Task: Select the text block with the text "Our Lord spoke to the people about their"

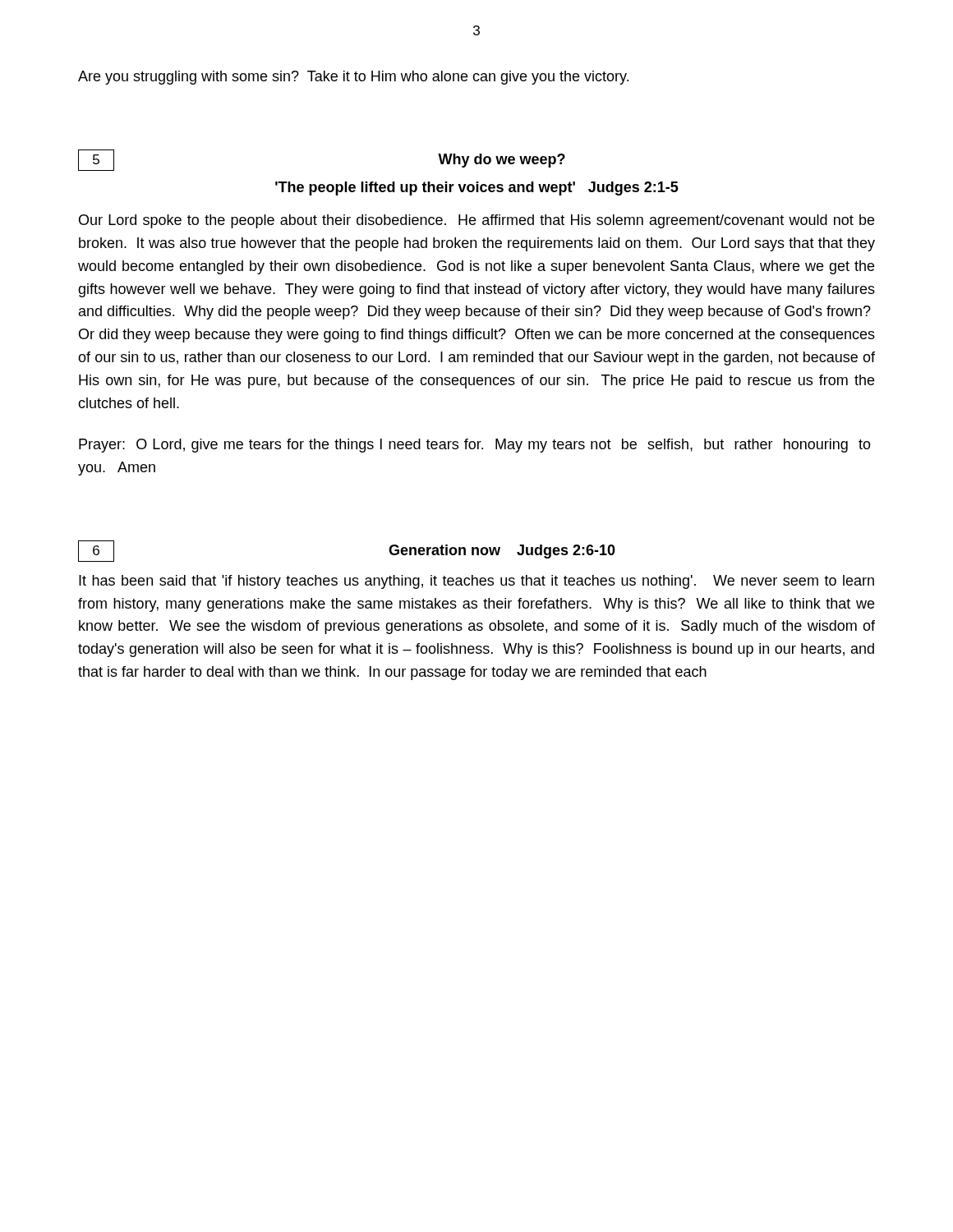Action: coord(476,312)
